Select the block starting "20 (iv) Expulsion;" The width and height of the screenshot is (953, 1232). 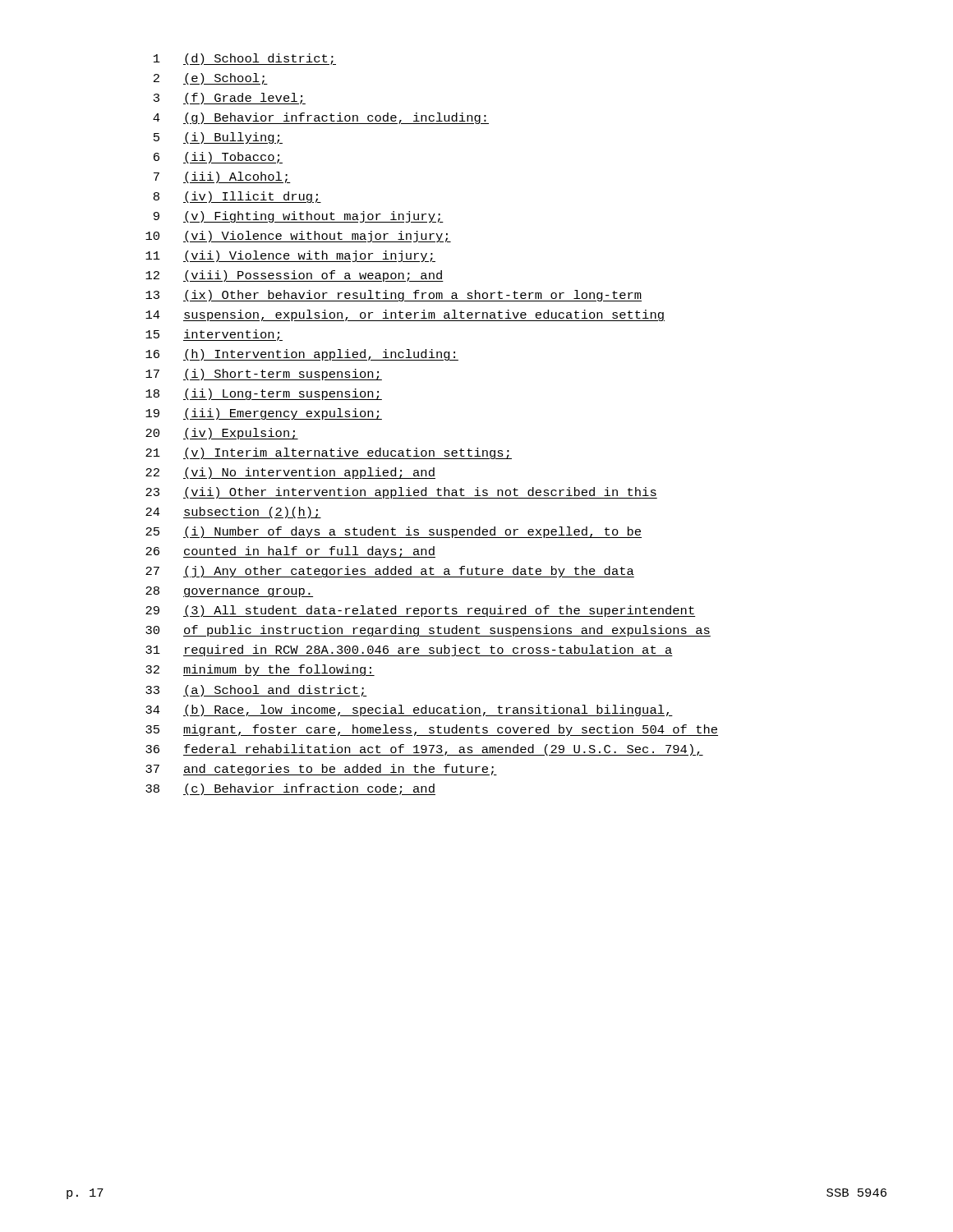click(x=222, y=434)
